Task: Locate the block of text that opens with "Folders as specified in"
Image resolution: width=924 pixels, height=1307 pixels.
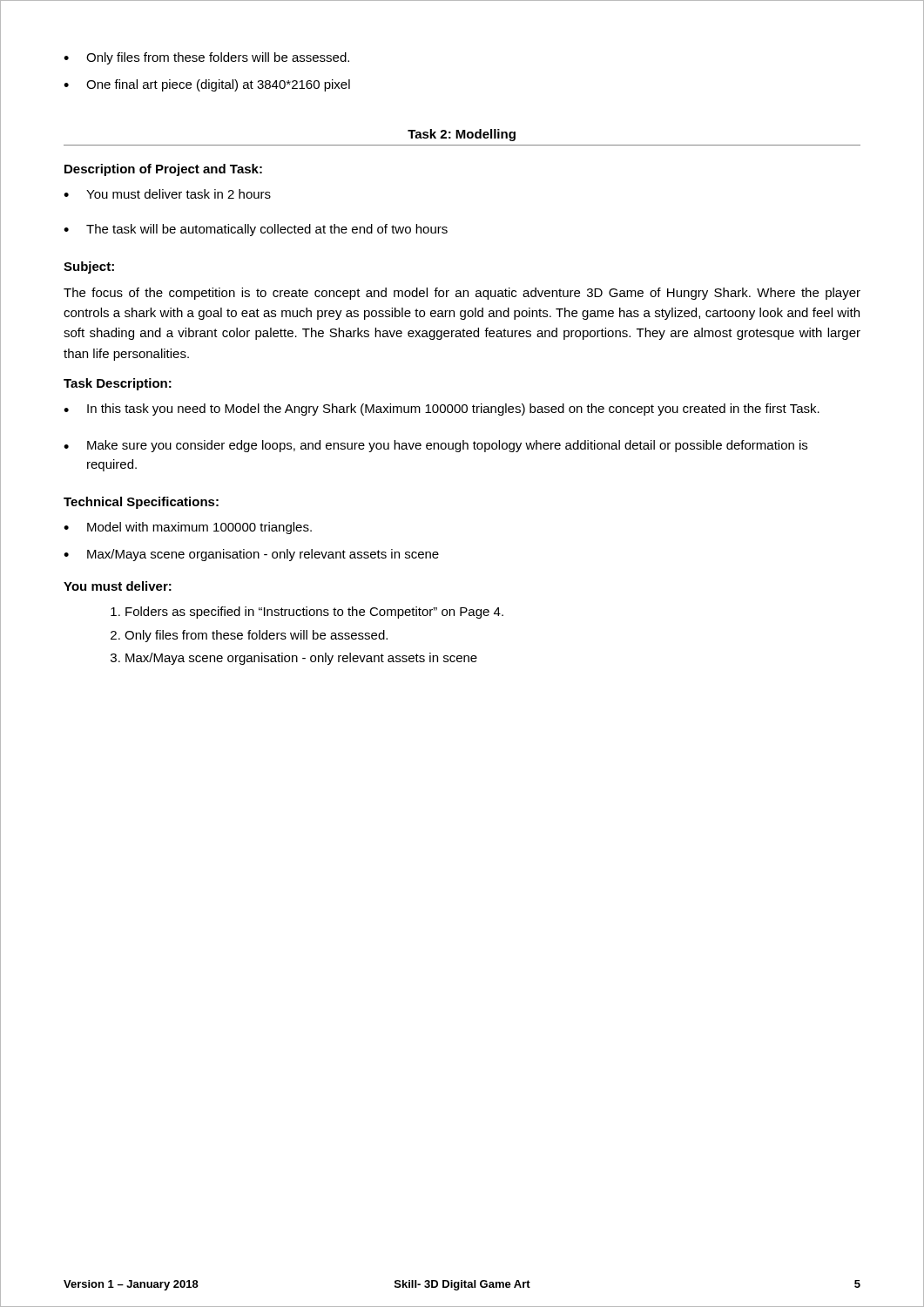Action: (307, 613)
